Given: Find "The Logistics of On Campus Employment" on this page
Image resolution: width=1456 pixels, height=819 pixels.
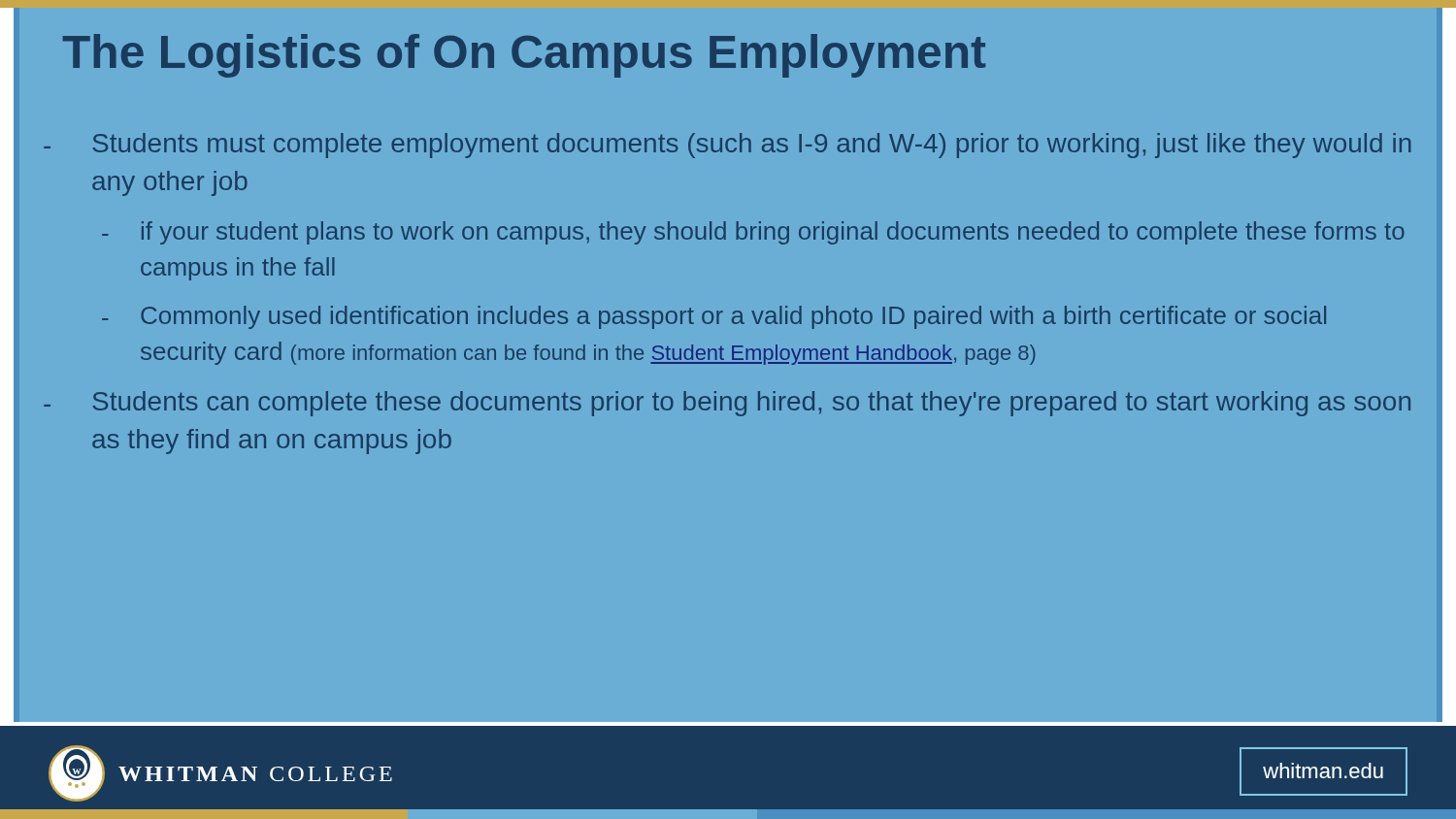Looking at the screenshot, I should click(x=524, y=52).
